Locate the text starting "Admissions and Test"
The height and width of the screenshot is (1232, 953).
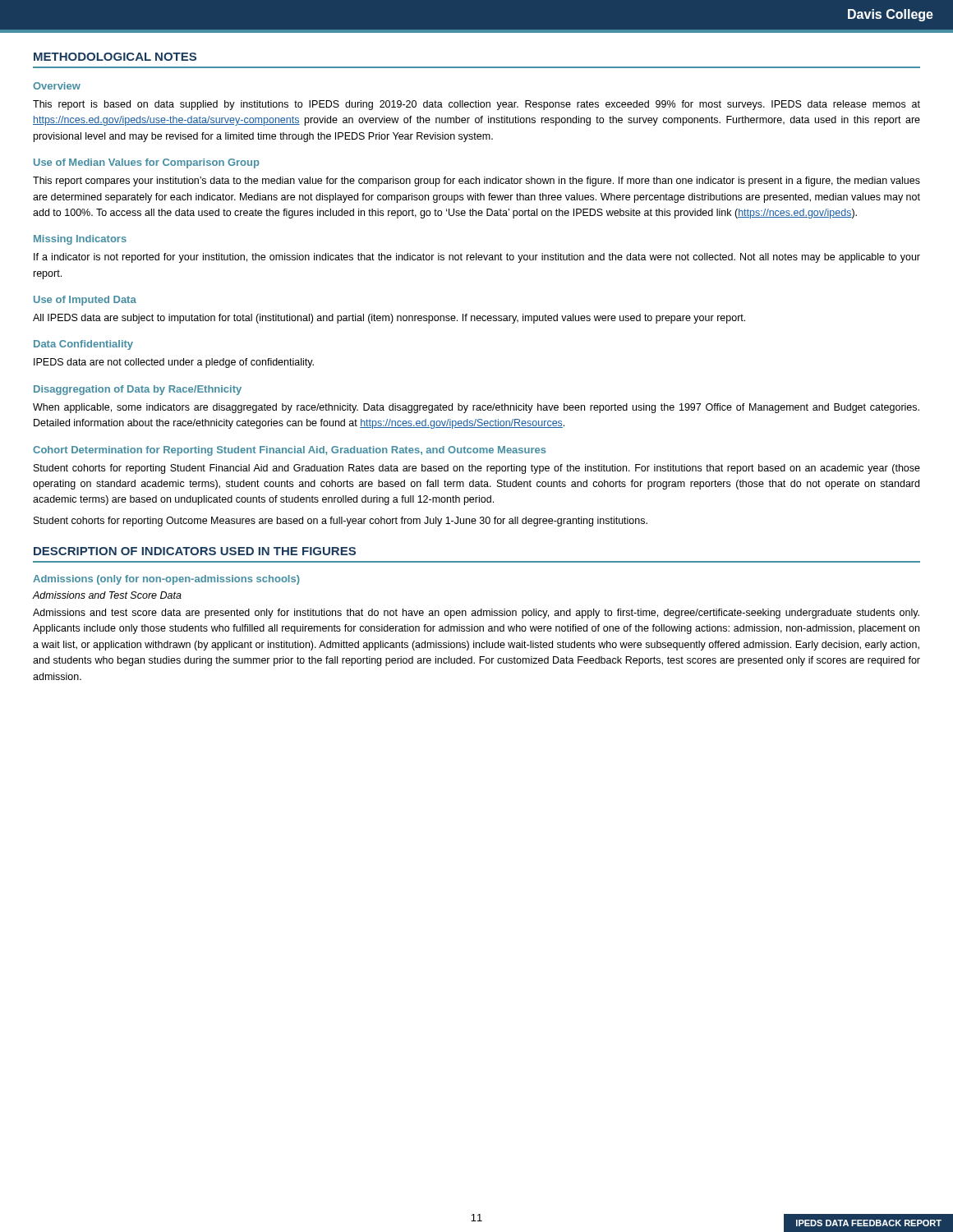coord(107,595)
